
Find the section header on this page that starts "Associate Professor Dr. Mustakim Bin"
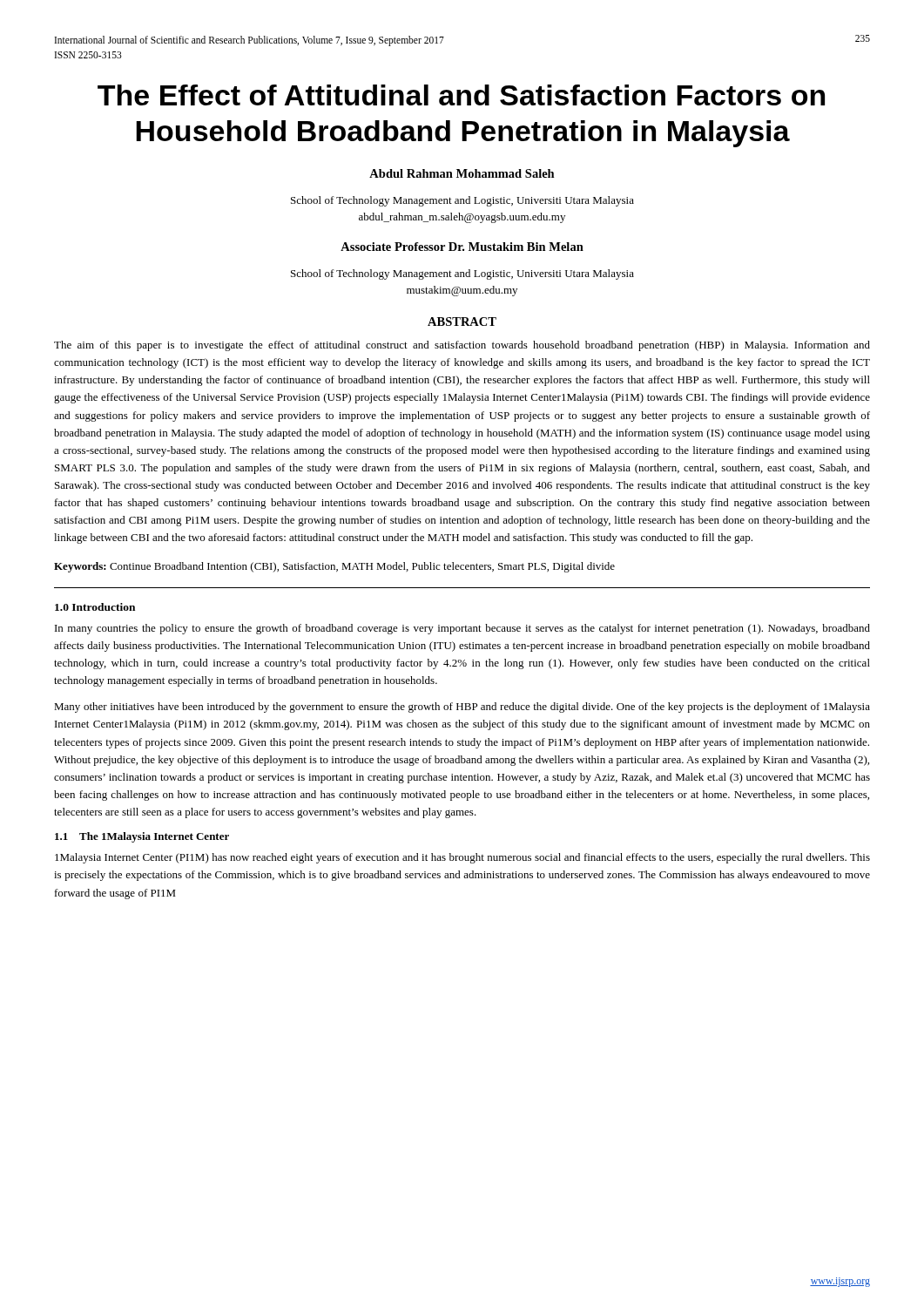(462, 247)
